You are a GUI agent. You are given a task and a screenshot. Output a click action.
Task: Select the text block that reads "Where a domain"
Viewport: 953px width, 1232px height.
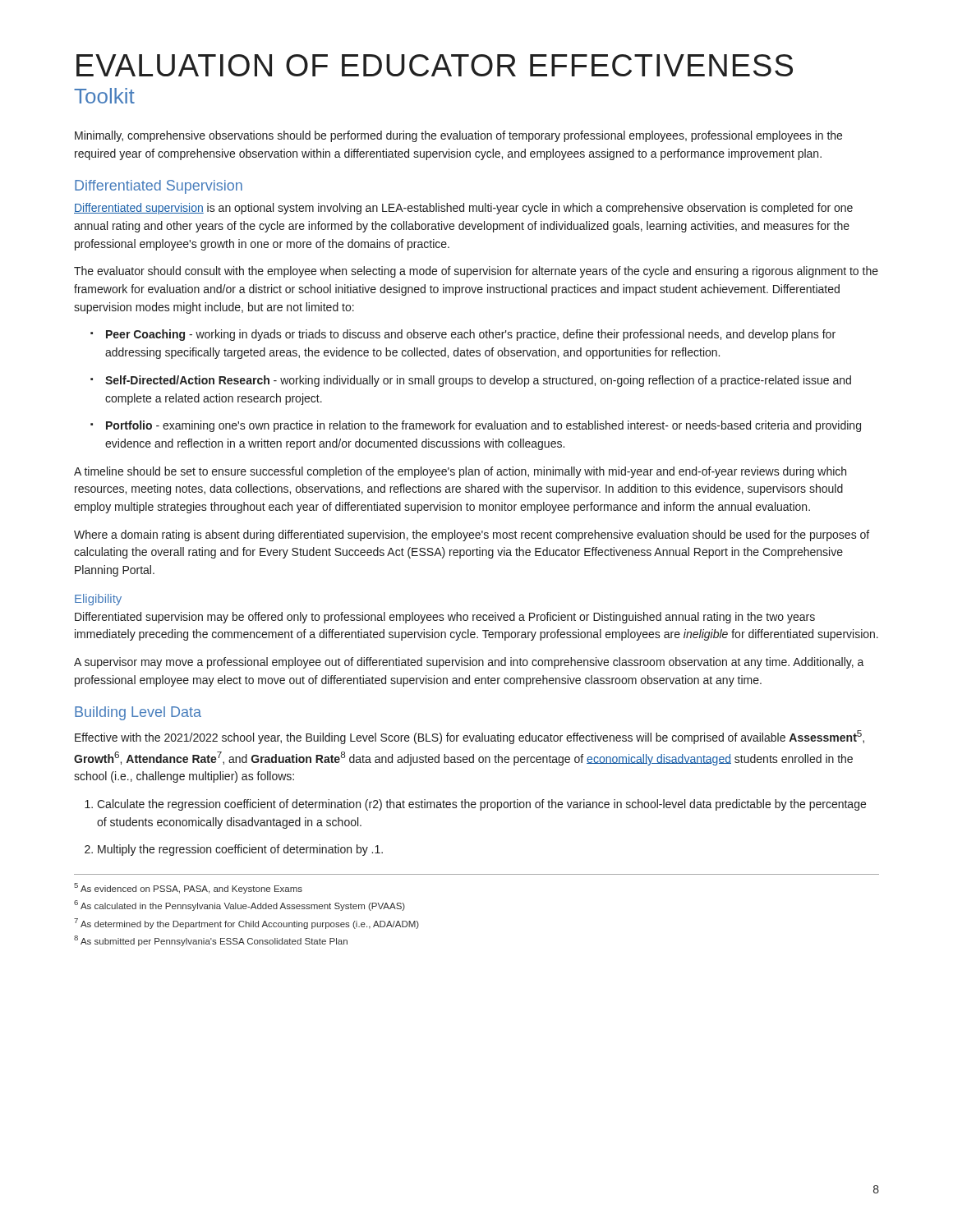(476, 553)
